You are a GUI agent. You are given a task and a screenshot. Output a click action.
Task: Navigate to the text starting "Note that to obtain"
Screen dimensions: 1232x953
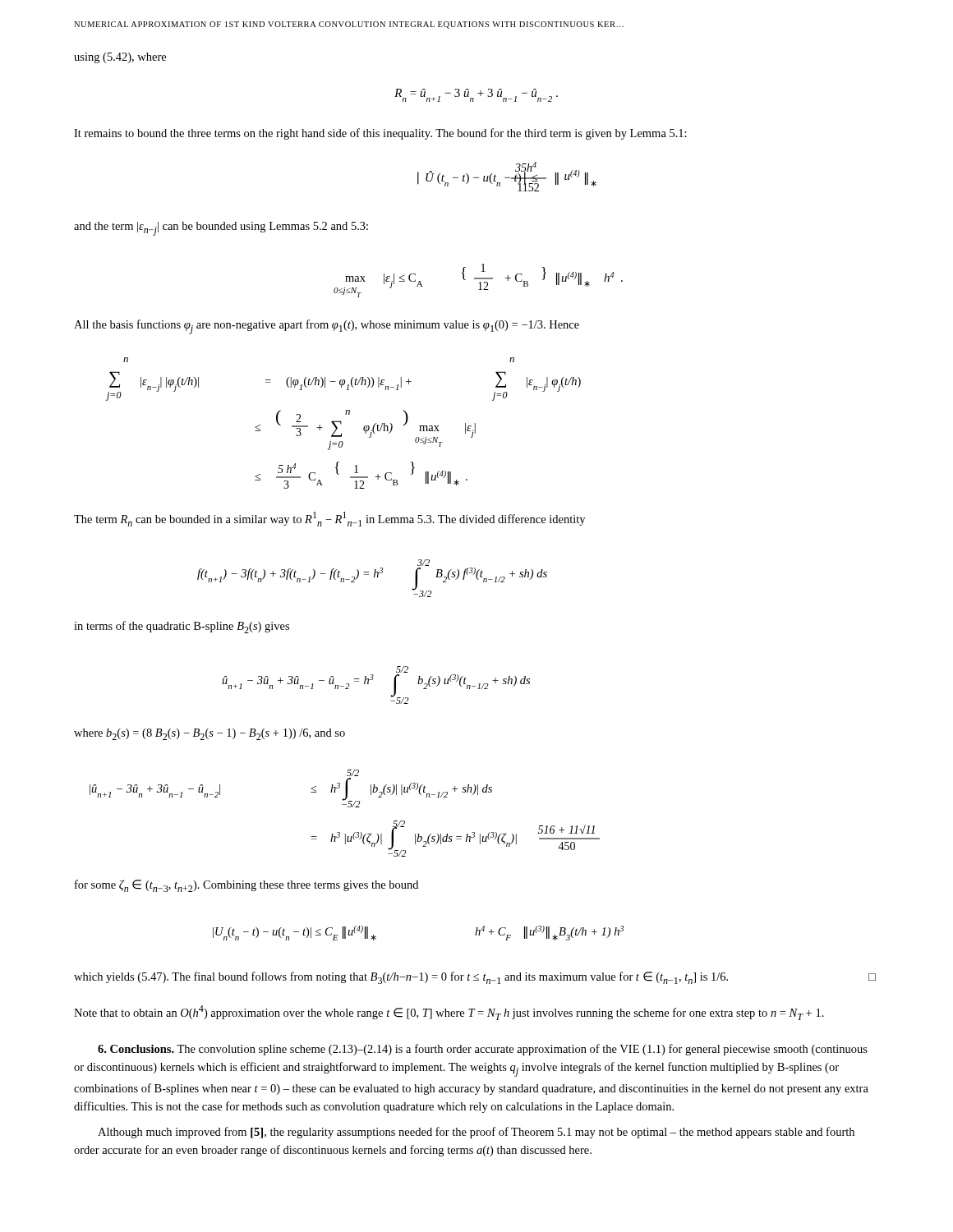449,1013
